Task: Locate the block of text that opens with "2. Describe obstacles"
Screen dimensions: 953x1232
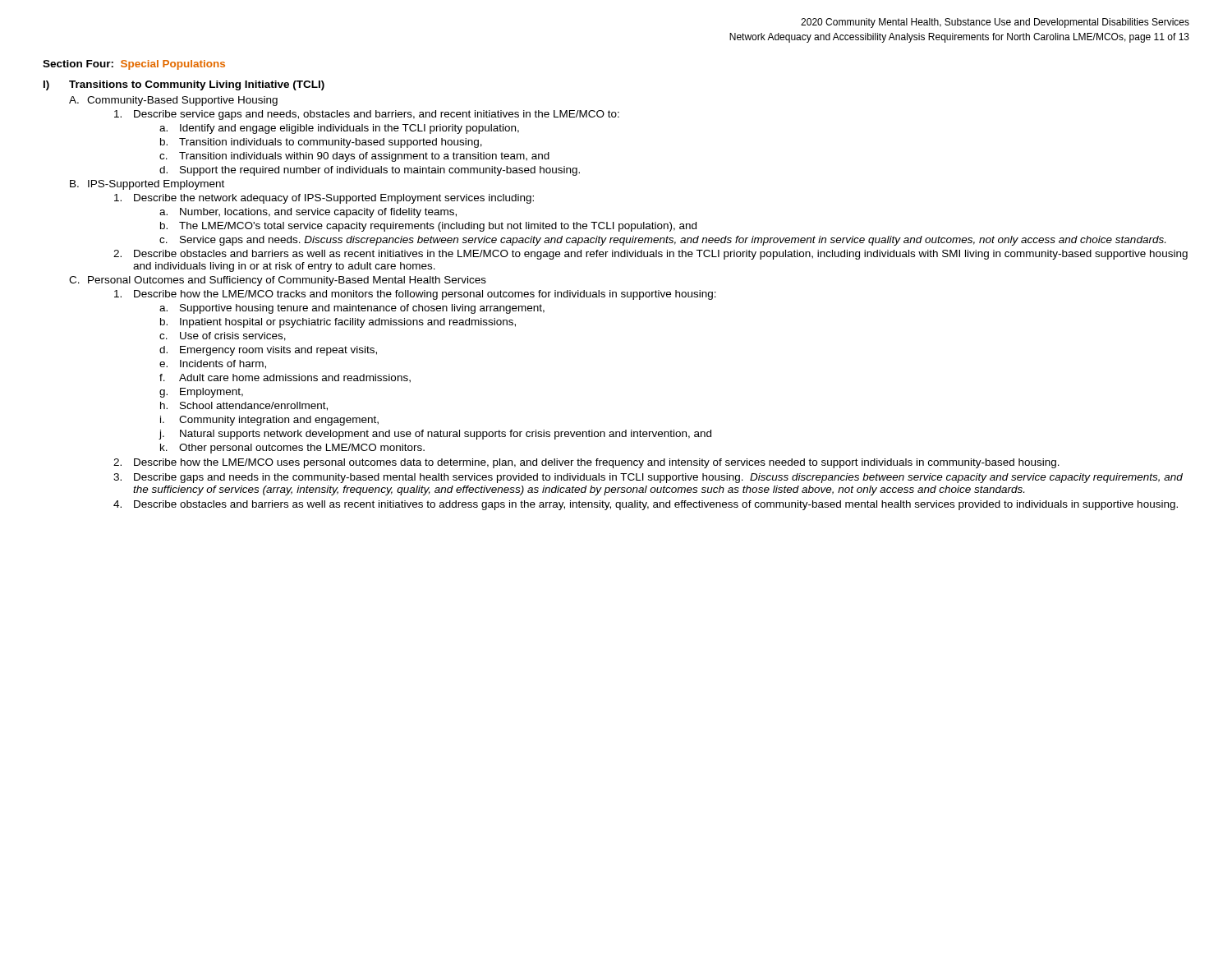Action: tap(651, 260)
